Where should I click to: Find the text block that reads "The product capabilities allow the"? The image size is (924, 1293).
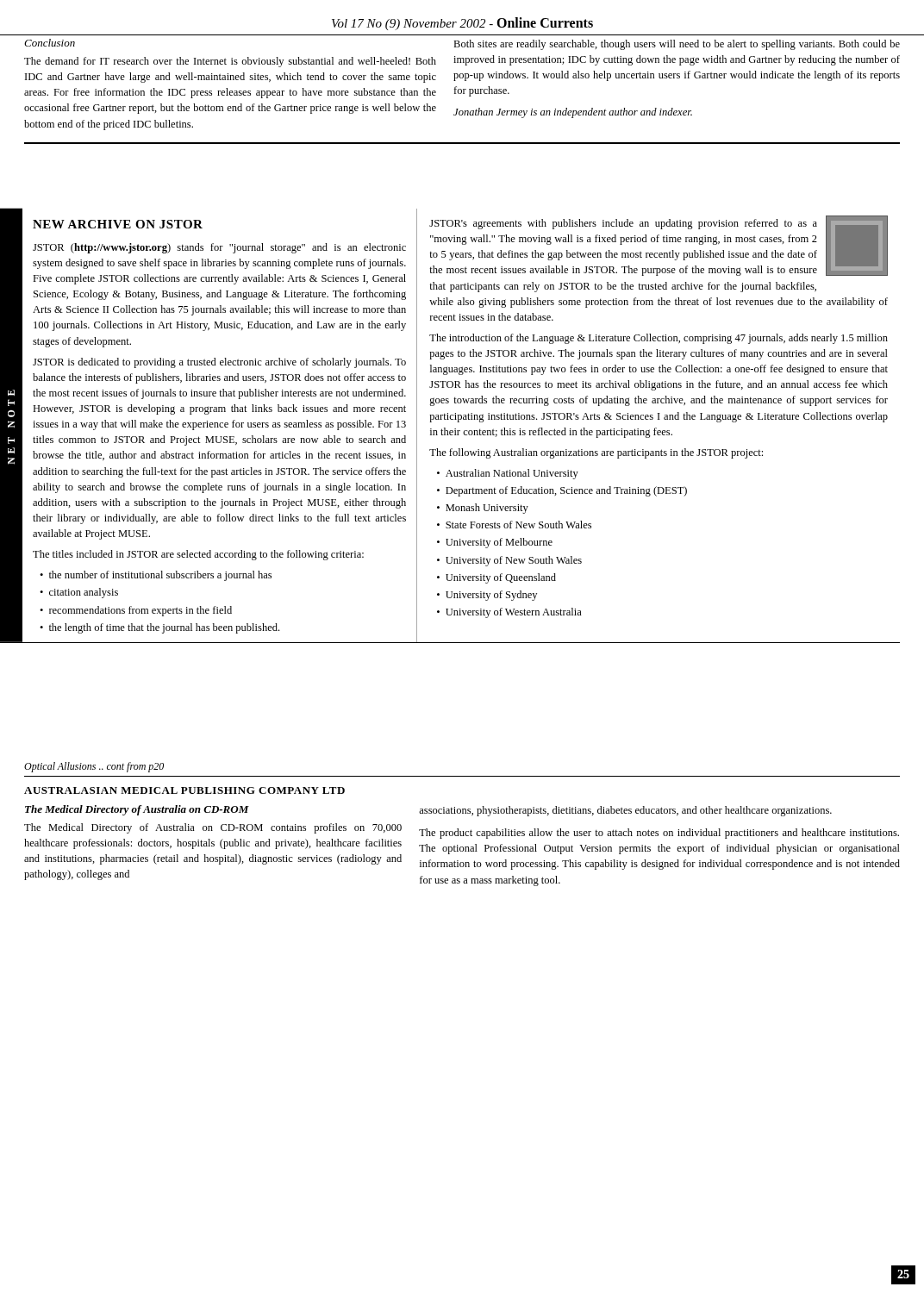pos(660,856)
